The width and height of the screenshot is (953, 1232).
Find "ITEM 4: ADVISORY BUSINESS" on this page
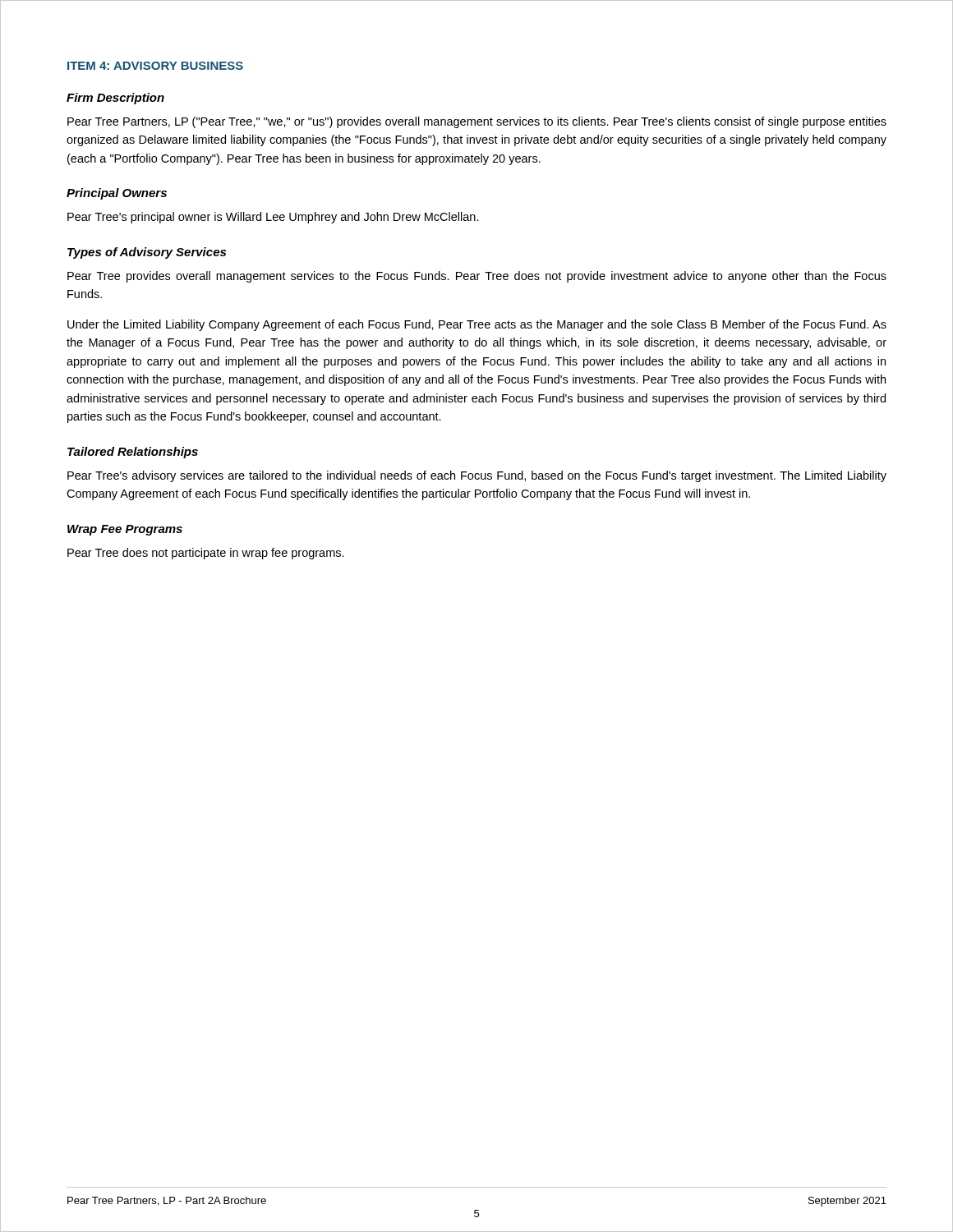155,65
